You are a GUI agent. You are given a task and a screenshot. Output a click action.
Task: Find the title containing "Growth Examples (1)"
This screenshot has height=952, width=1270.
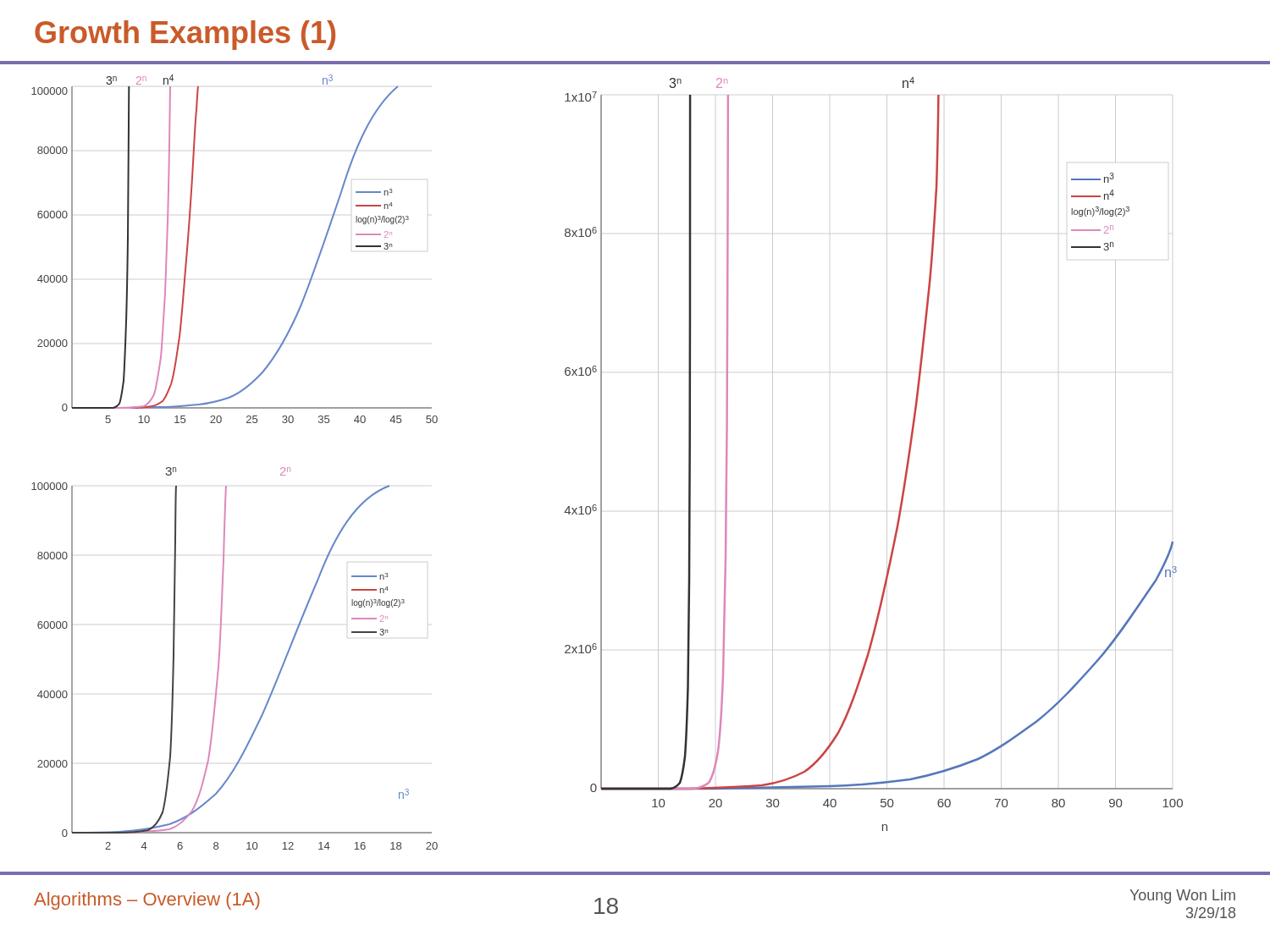click(x=185, y=33)
